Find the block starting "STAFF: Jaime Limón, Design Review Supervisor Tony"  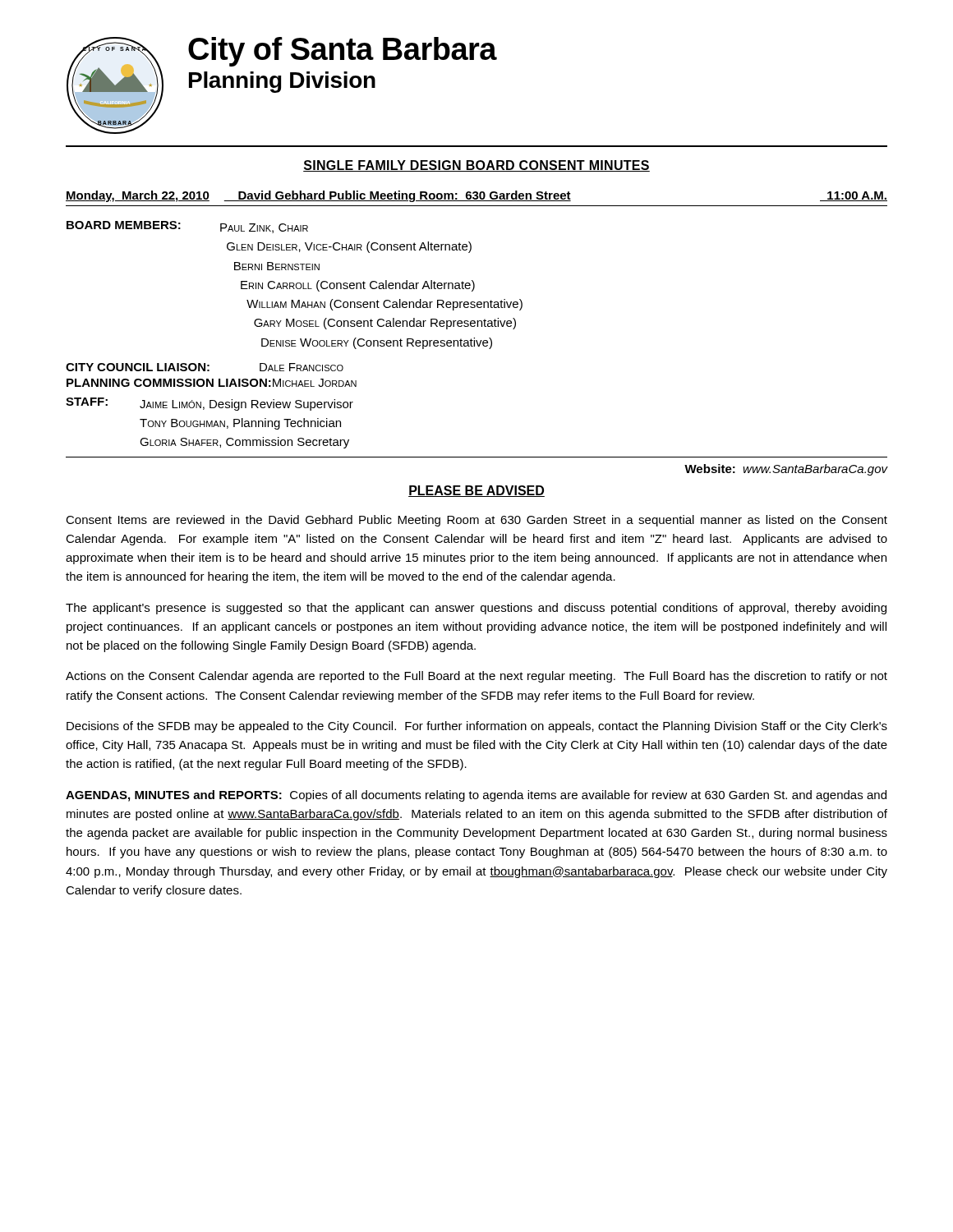[209, 423]
